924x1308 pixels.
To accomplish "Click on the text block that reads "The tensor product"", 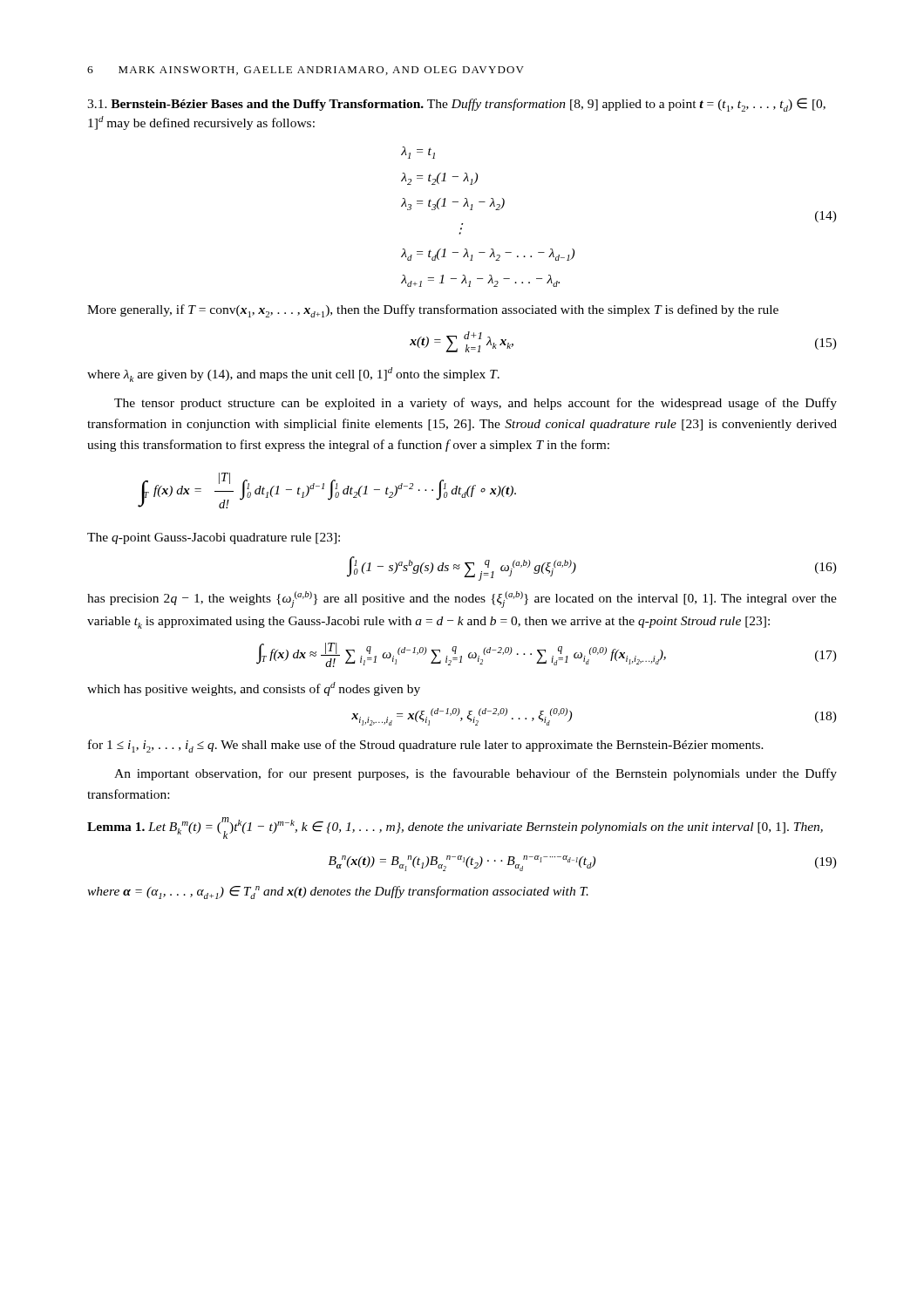I will click(x=462, y=424).
